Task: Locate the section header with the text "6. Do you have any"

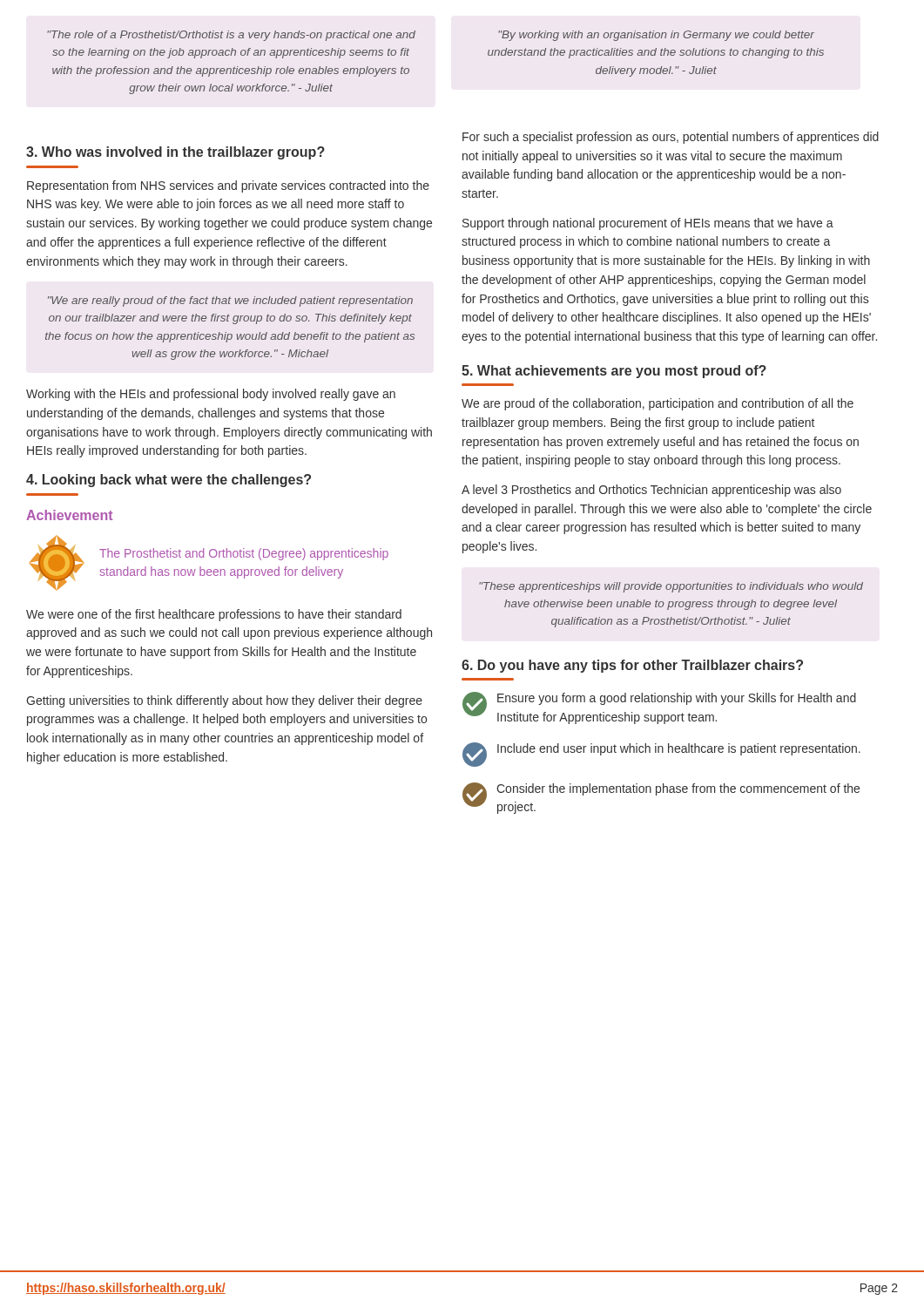Action: [x=671, y=669]
